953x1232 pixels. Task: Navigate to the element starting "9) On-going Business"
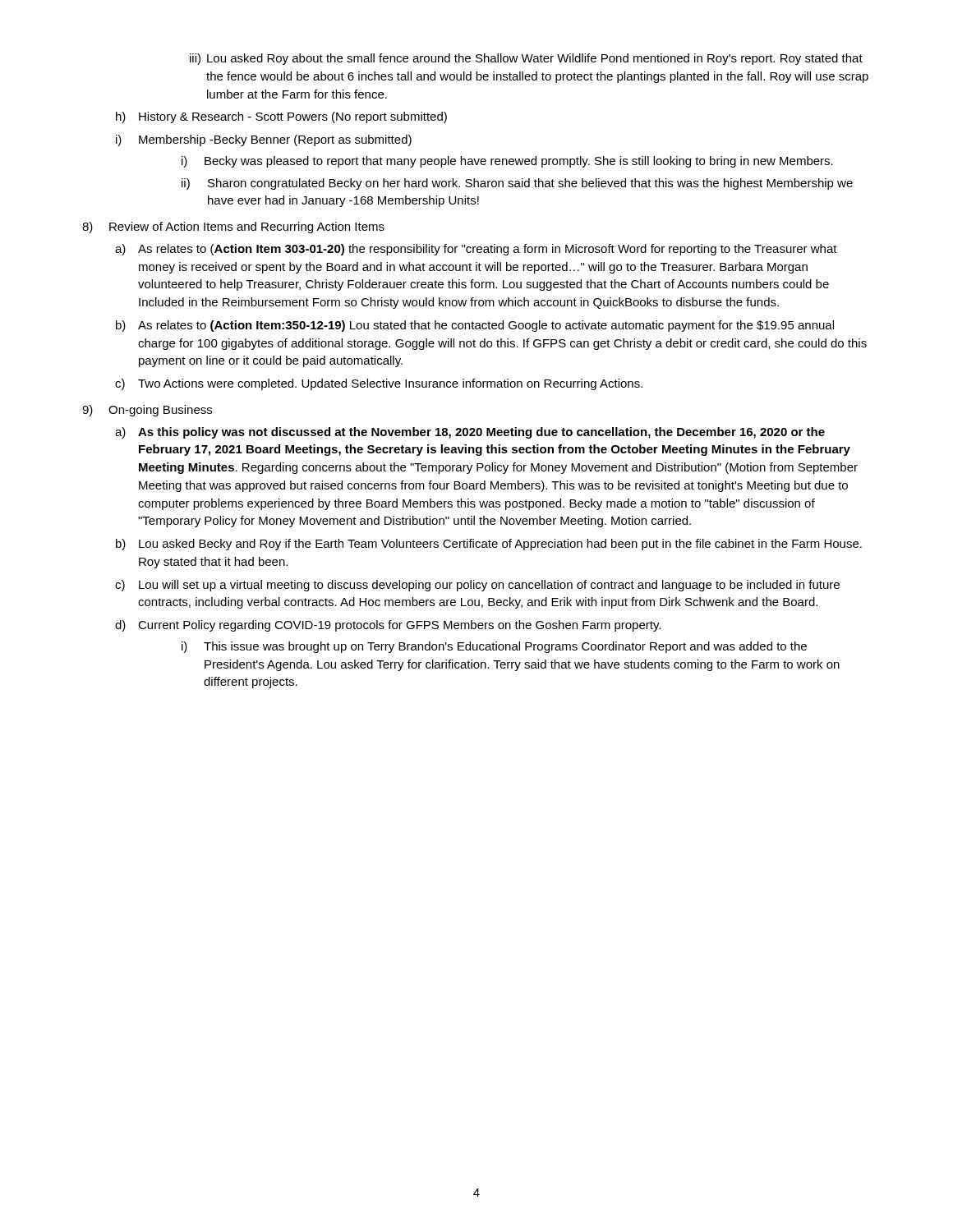[147, 411]
